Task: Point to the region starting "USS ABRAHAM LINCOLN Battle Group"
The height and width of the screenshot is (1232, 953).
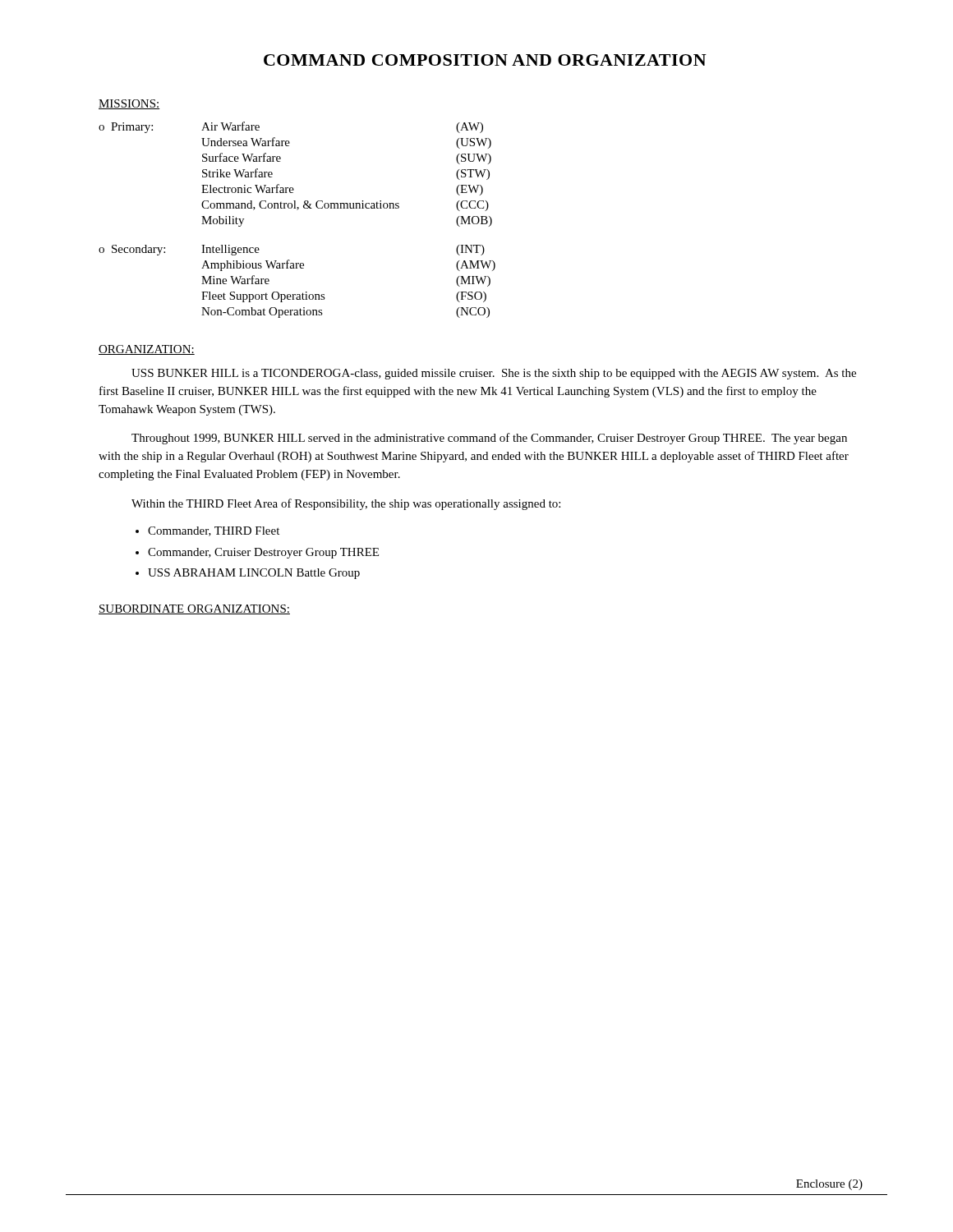Action: point(254,573)
